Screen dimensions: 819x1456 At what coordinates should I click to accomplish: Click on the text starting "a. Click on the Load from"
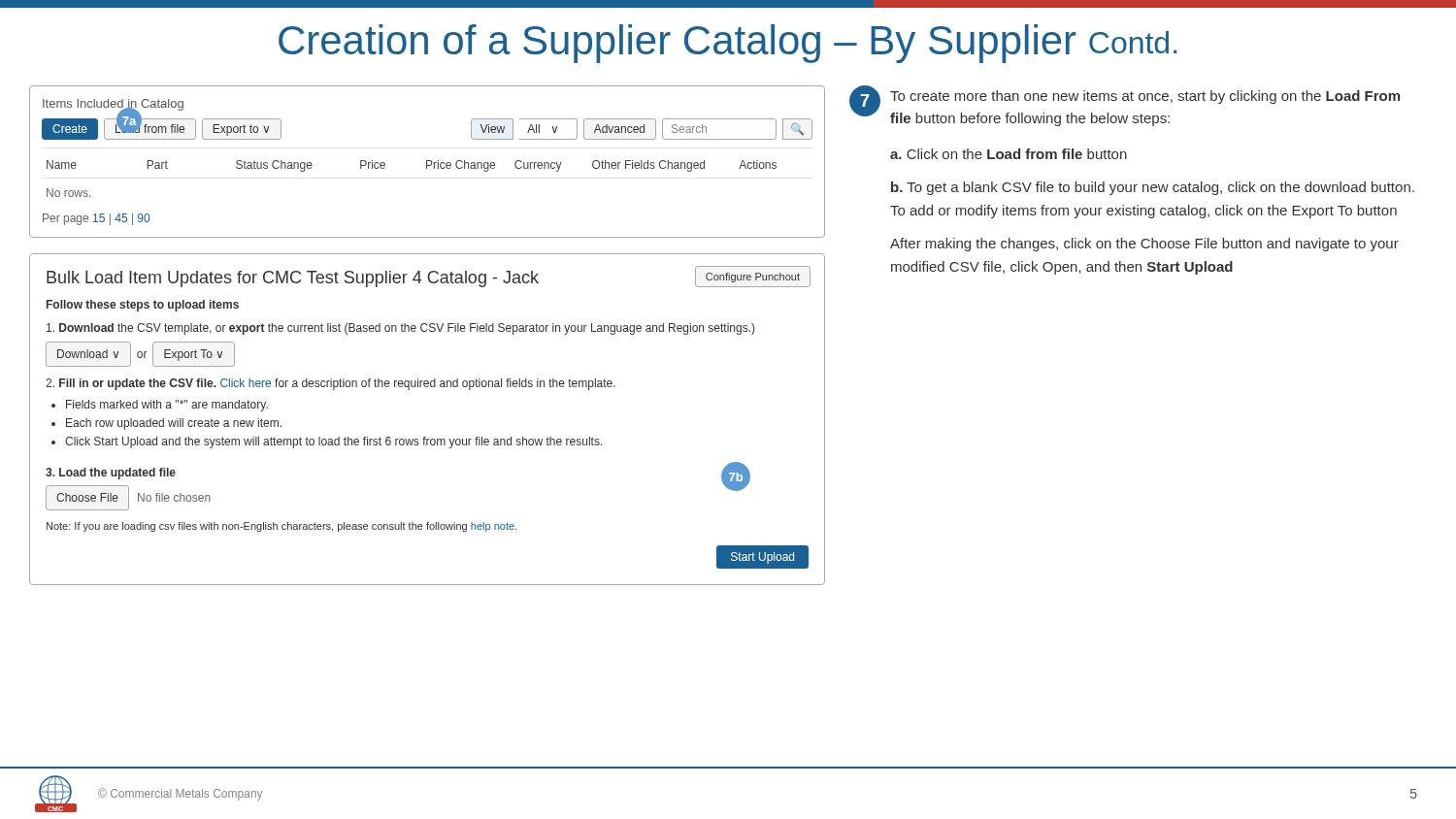[x=1009, y=154]
